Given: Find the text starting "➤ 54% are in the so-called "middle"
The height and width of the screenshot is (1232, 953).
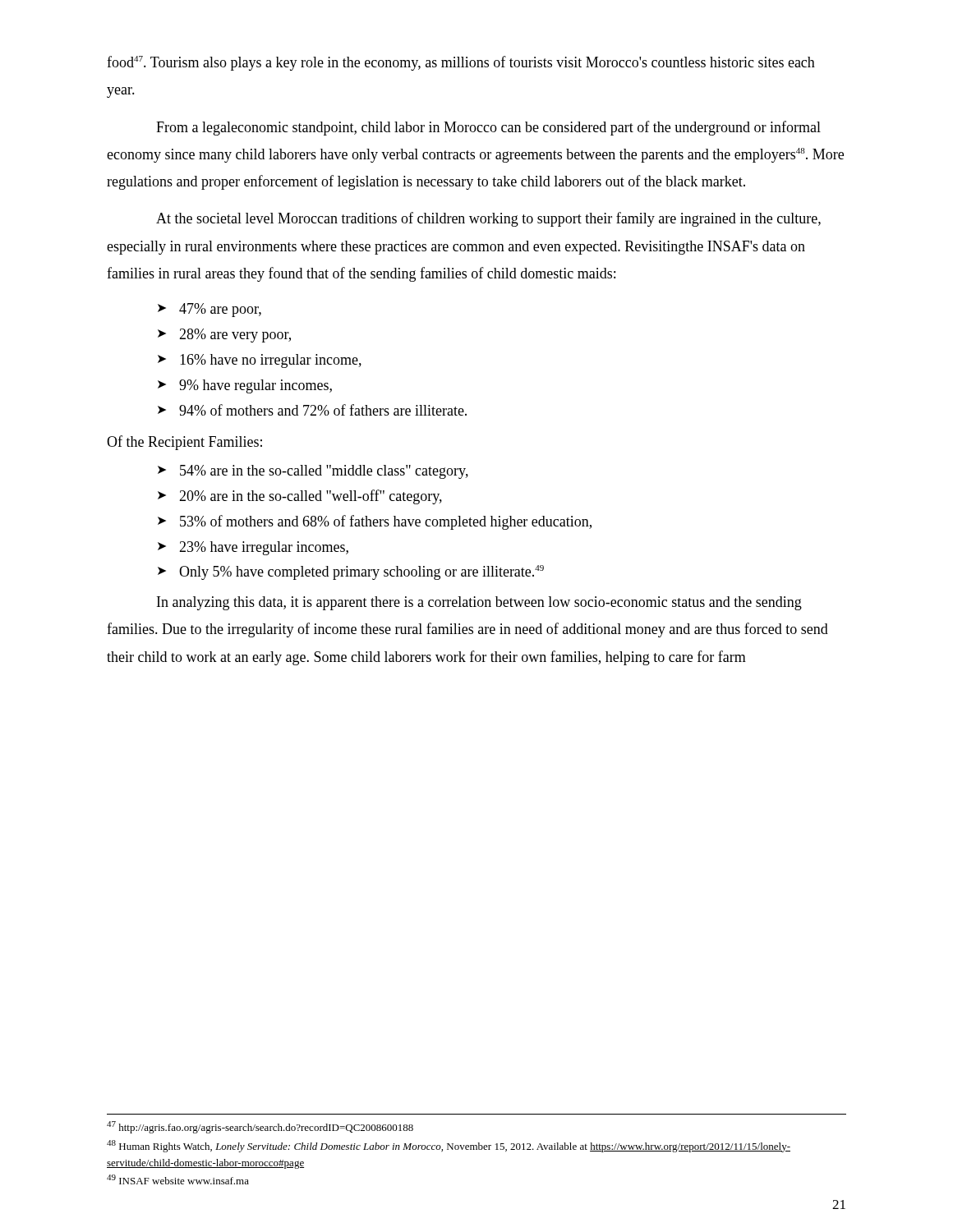Looking at the screenshot, I should pos(313,472).
